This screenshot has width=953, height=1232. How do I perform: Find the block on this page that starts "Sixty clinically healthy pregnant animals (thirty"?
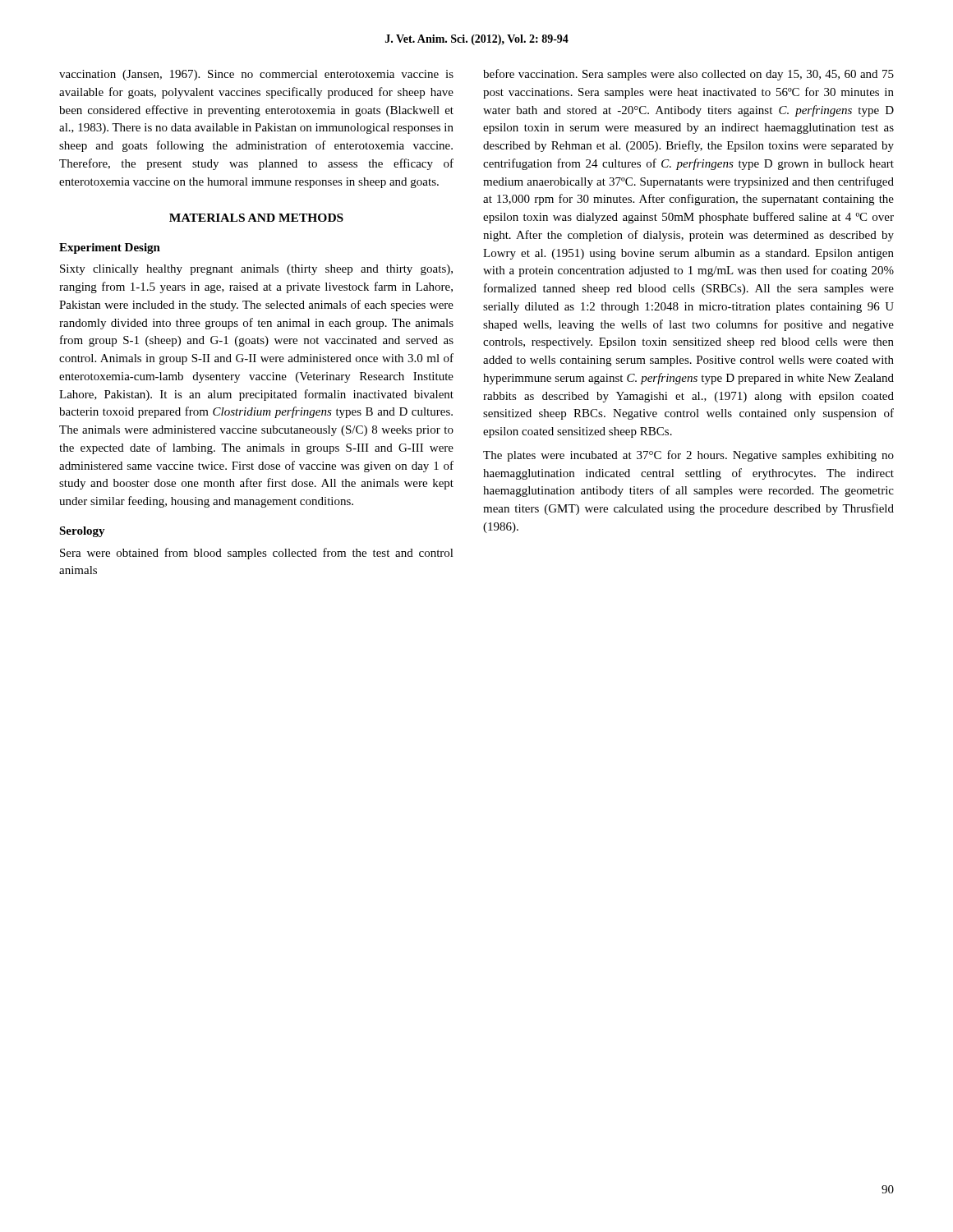[x=256, y=386]
